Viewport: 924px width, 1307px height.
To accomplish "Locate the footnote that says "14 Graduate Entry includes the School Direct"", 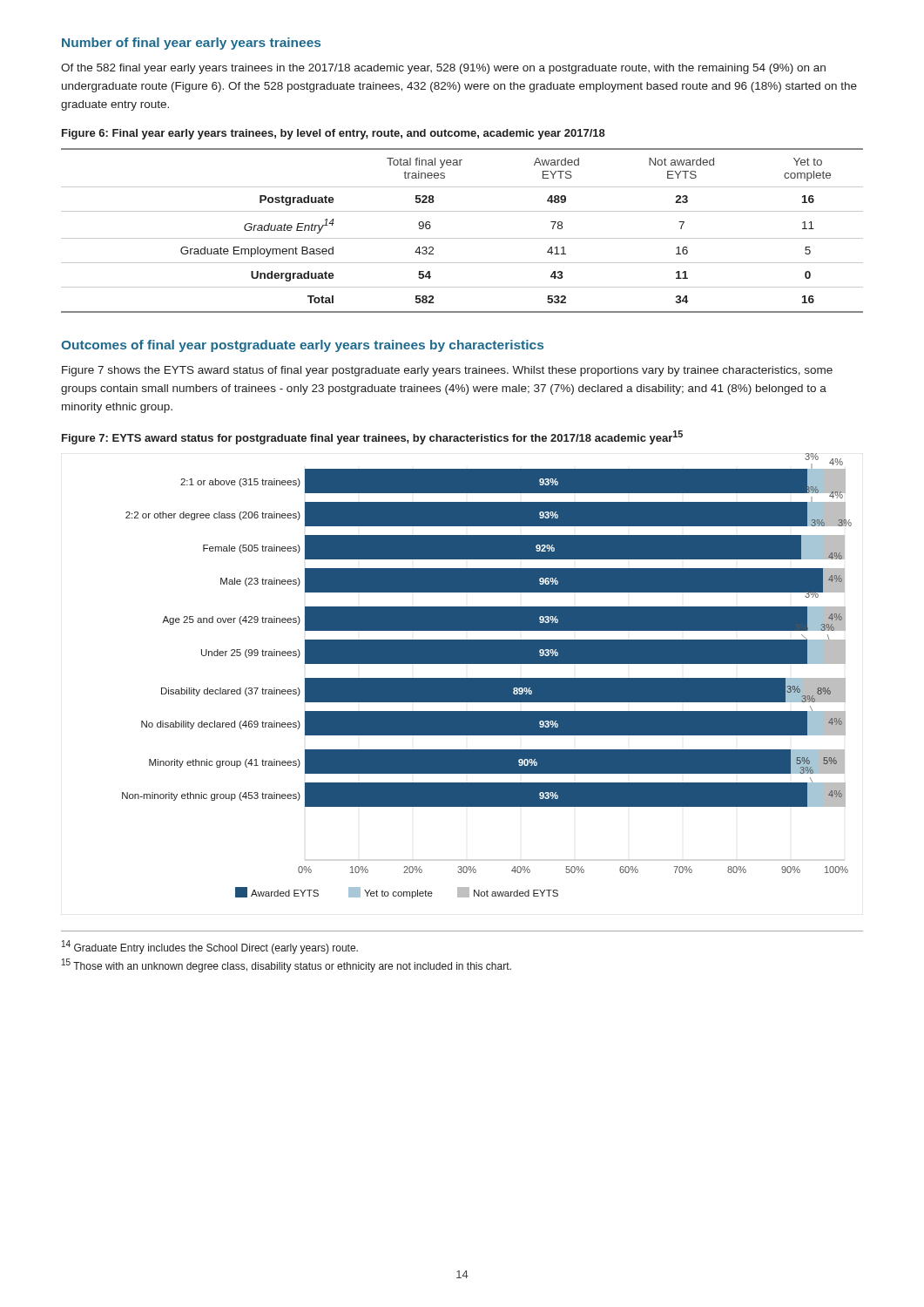I will coord(210,947).
